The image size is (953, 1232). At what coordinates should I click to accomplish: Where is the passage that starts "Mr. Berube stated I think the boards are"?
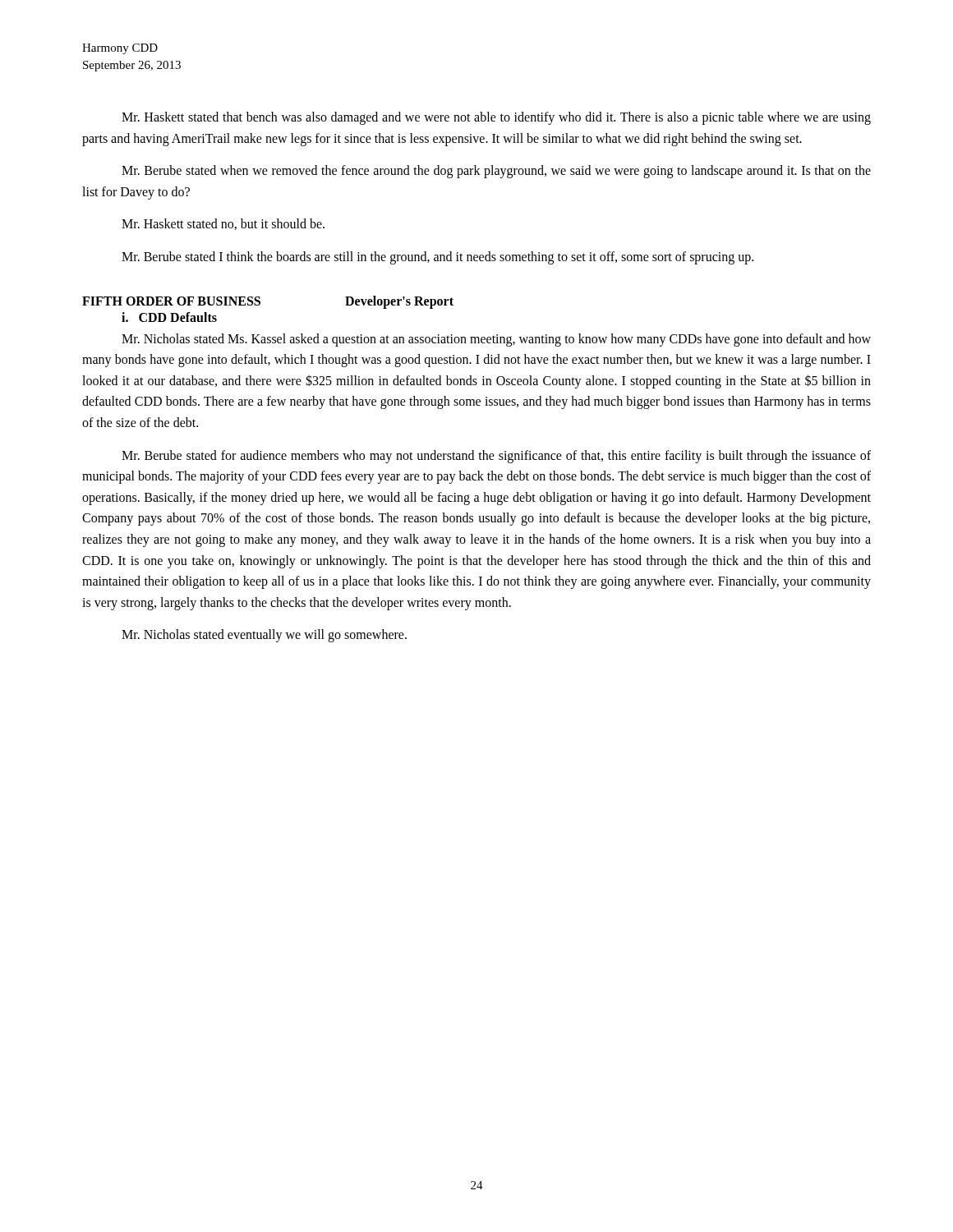(476, 257)
